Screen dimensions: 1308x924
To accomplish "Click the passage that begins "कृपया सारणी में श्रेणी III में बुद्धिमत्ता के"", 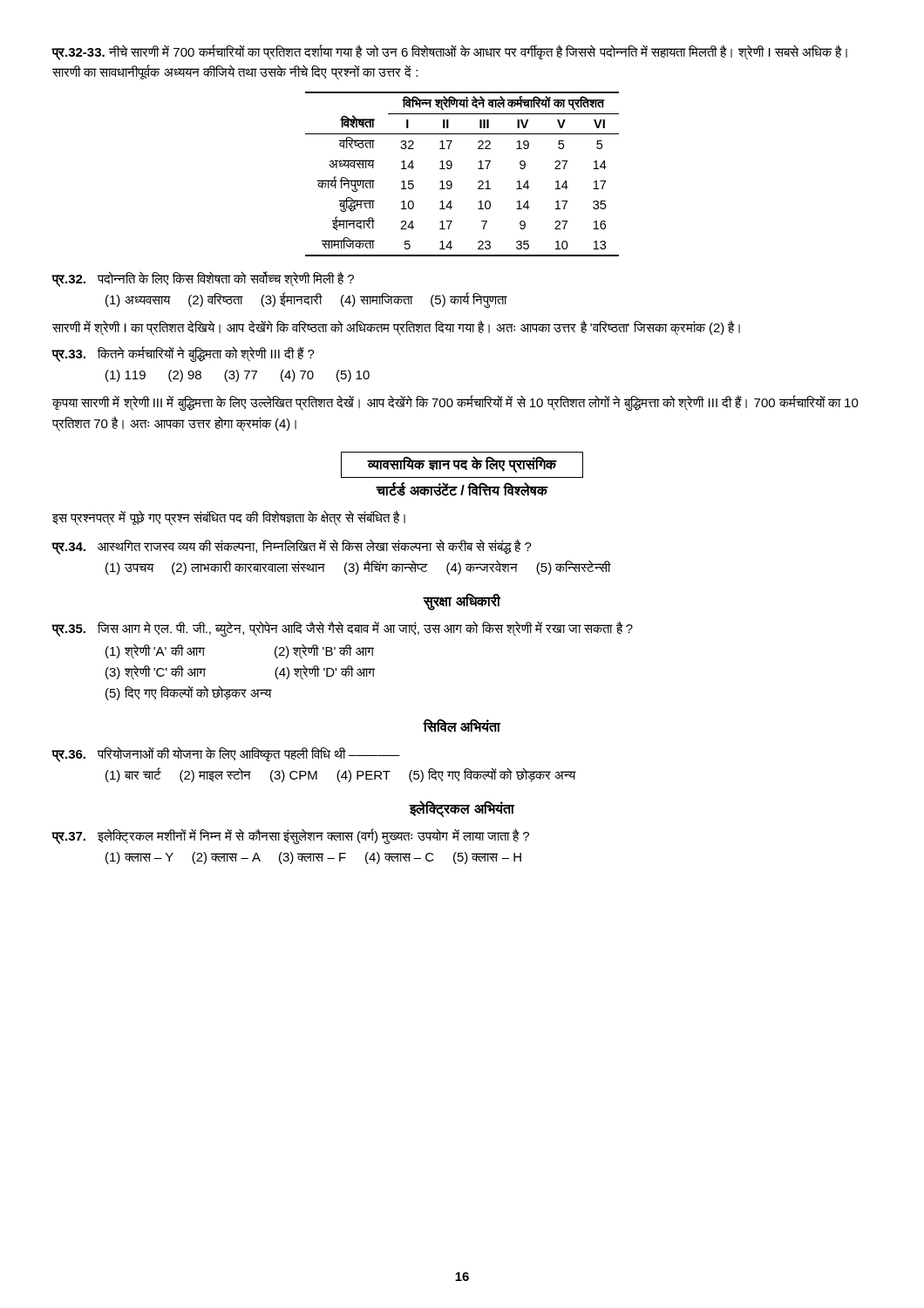I will coord(455,413).
